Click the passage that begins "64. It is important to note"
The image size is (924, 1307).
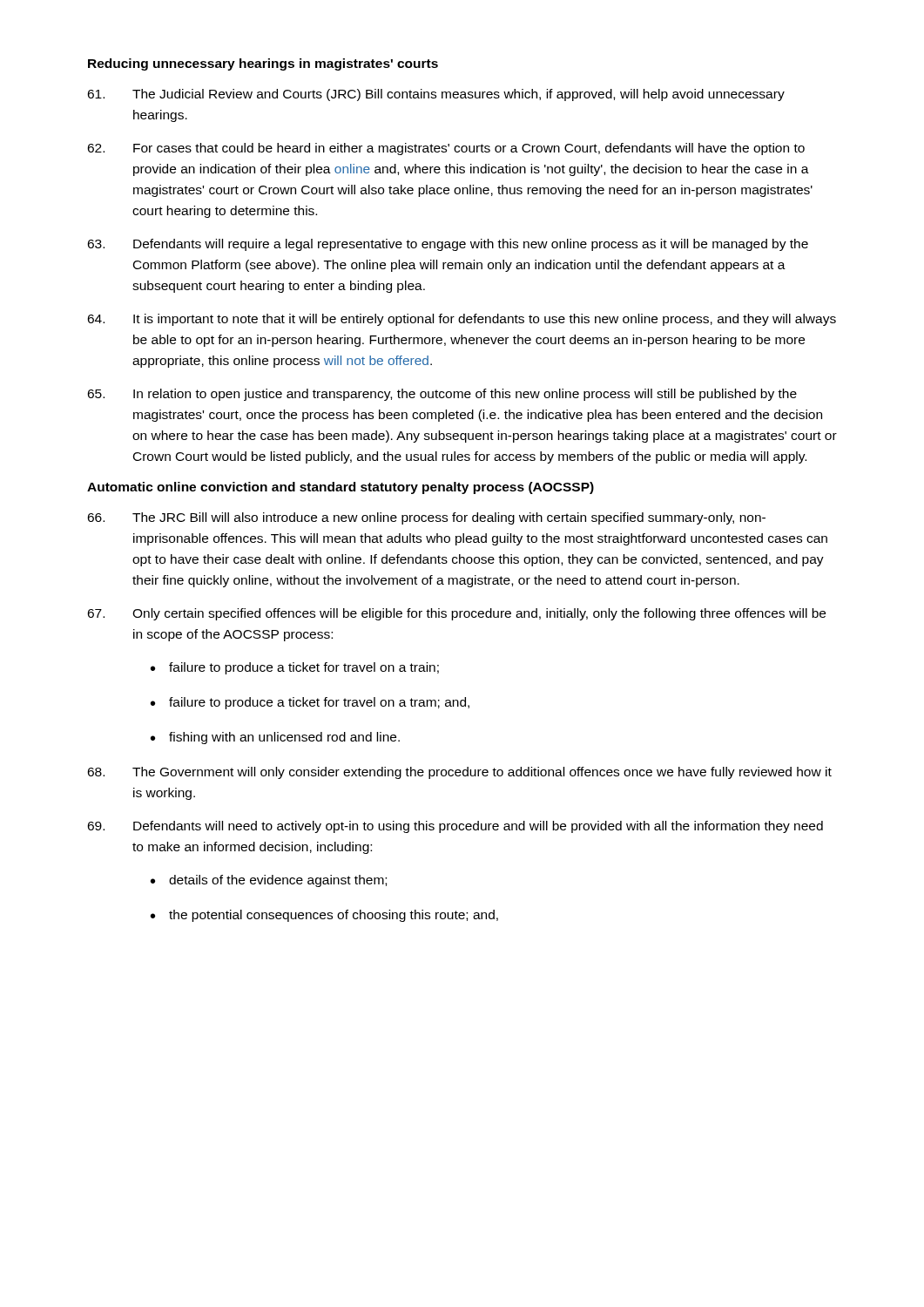coord(462,340)
